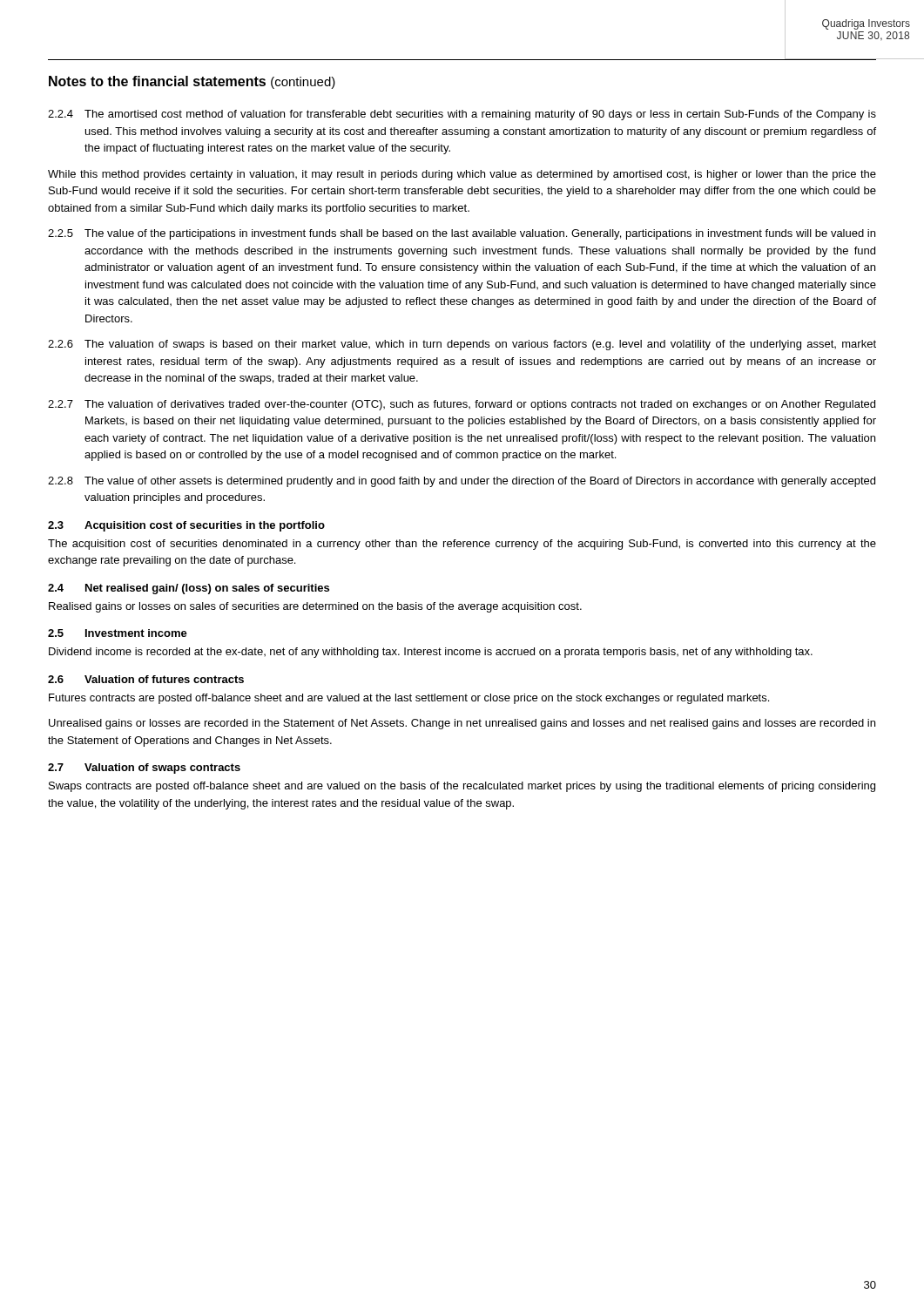Select the text starting "2.6 Valuation of futures contracts"
Screen dimensions: 1307x924
coord(146,679)
